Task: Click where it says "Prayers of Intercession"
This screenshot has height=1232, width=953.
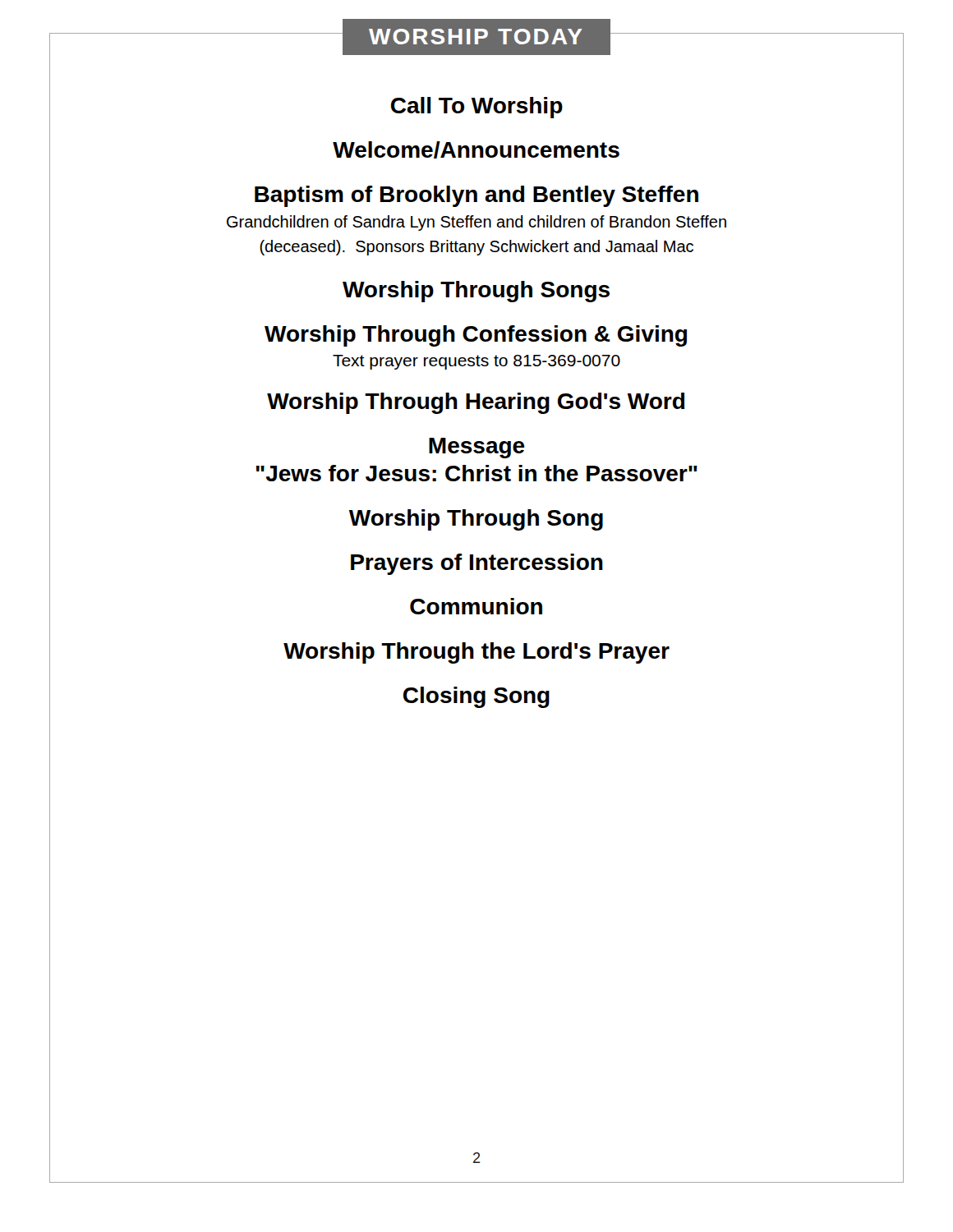Action: point(476,563)
